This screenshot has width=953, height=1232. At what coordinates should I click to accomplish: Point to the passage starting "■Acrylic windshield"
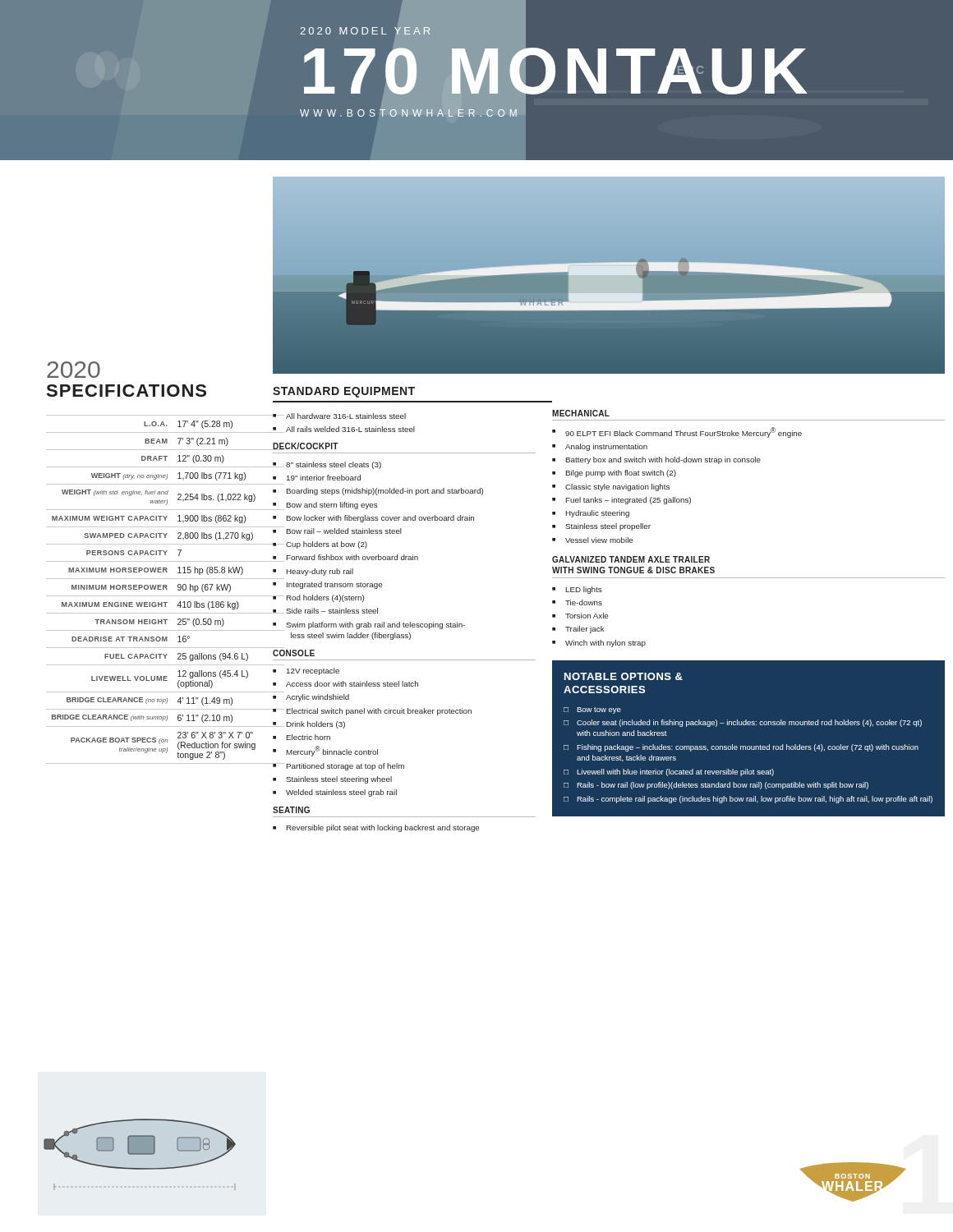[311, 697]
